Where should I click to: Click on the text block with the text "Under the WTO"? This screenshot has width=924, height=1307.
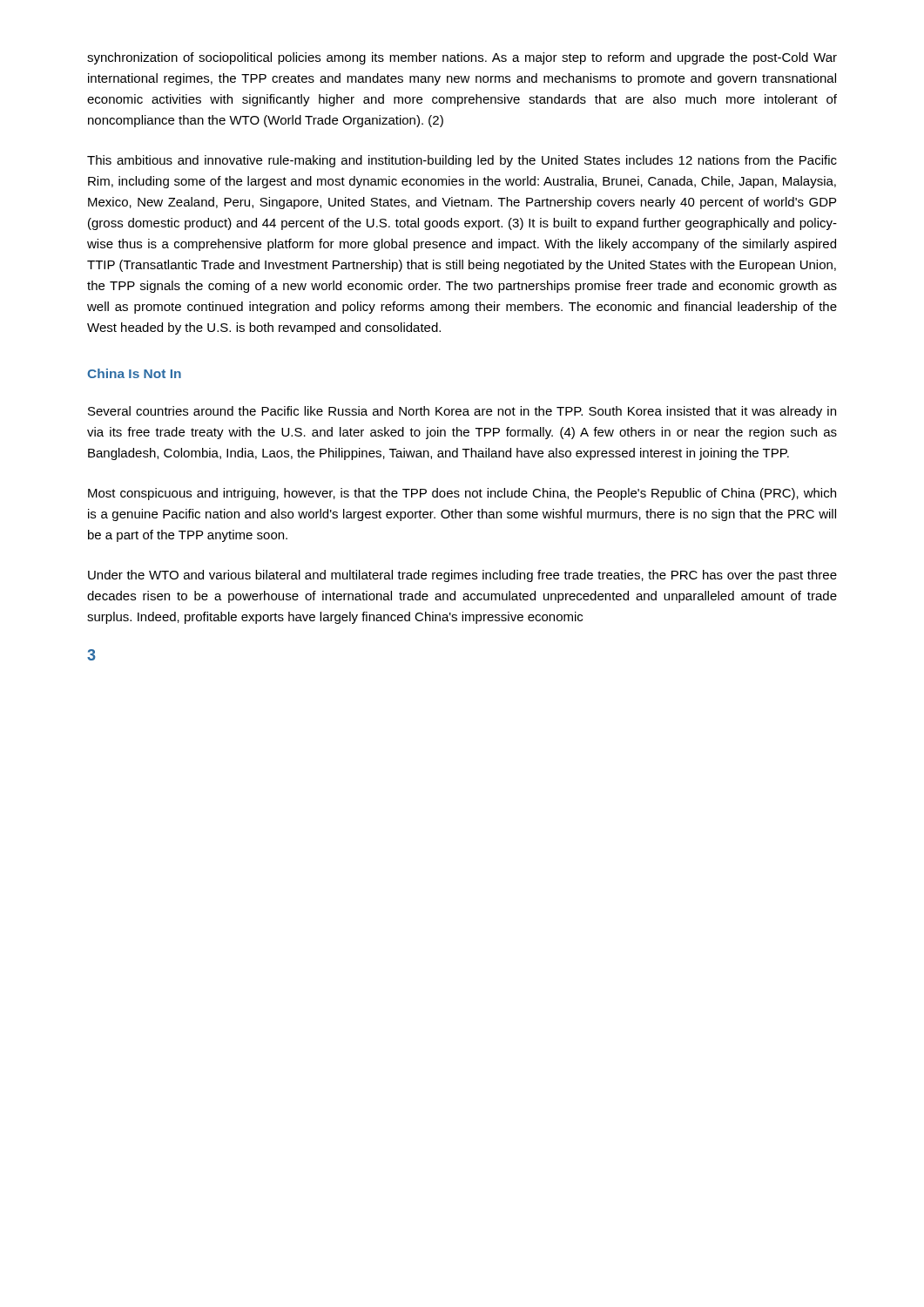tap(462, 596)
